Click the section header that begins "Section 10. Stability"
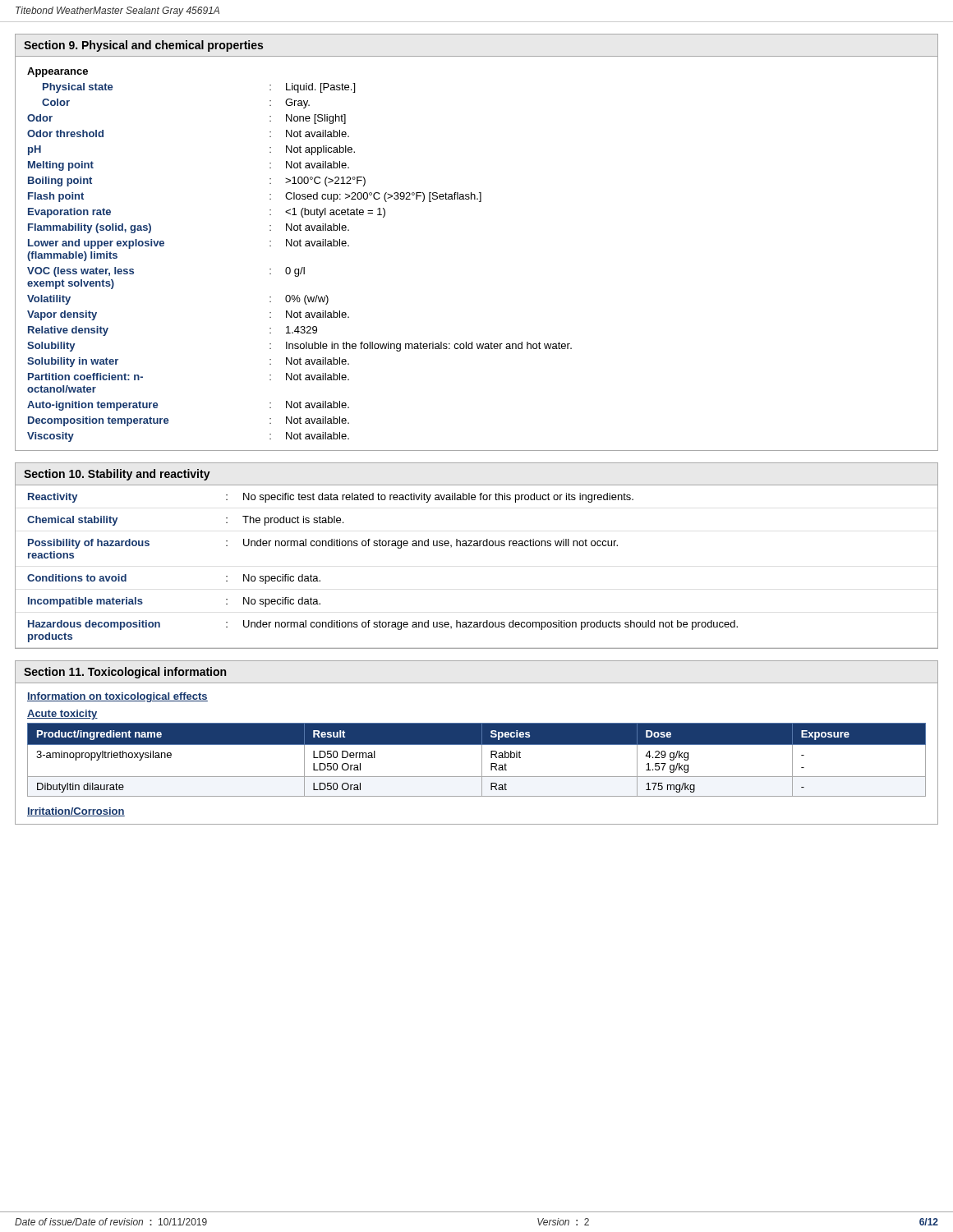This screenshot has height=1232, width=953. coord(117,474)
